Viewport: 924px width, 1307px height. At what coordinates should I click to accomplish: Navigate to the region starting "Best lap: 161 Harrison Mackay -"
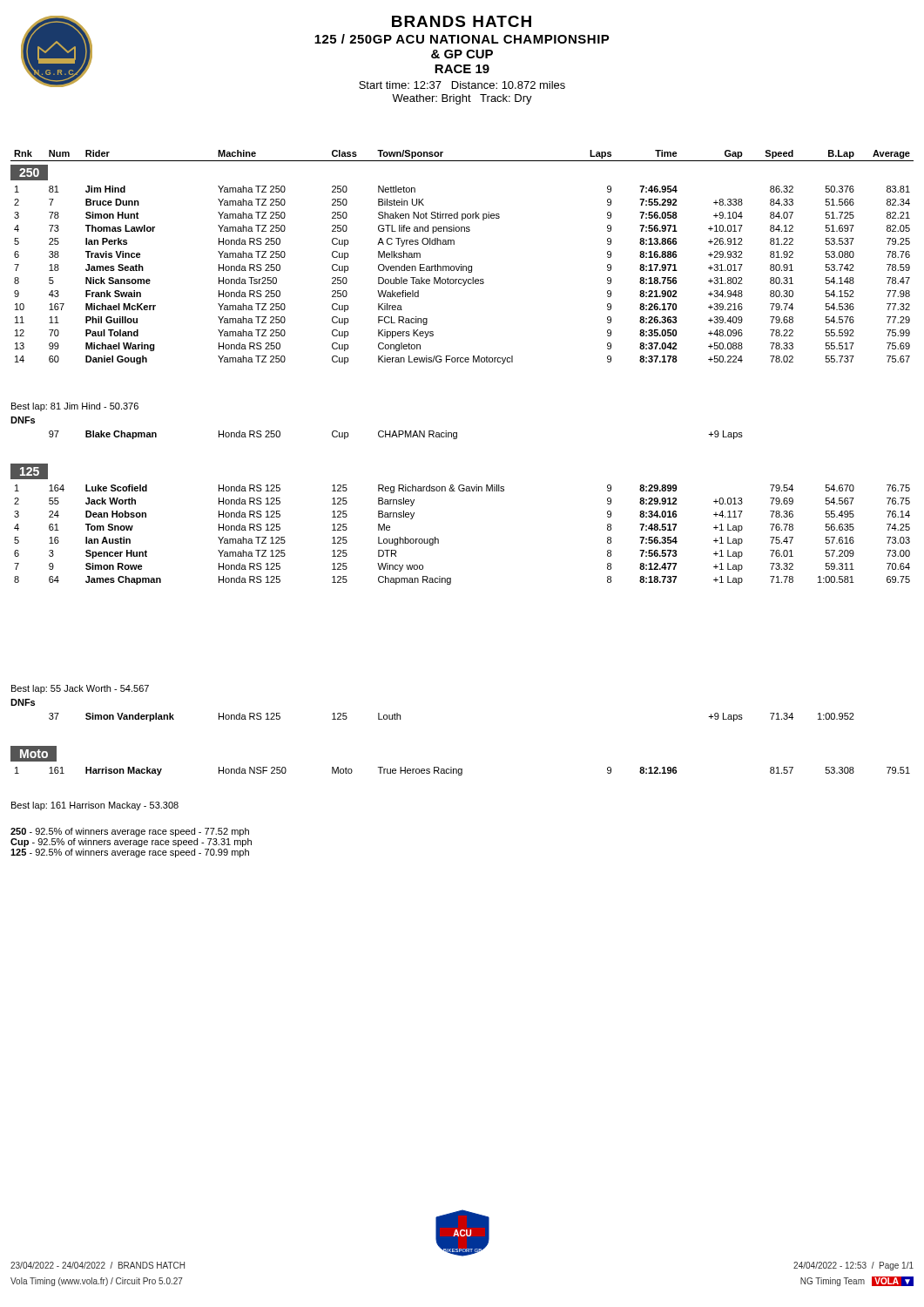95,805
